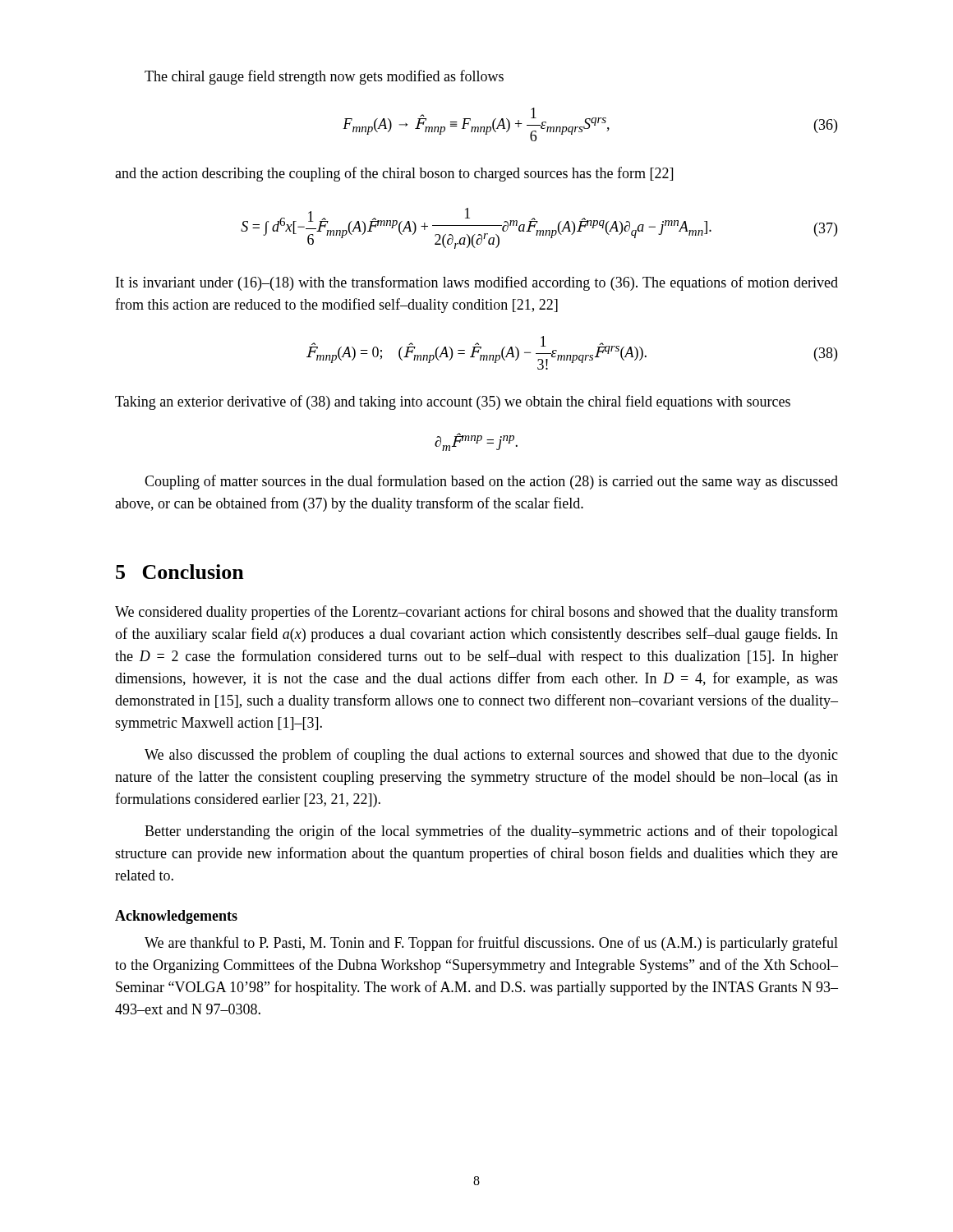Click where it says "∂mF̂mnp = jnp."
The image size is (953, 1232).
476,442
